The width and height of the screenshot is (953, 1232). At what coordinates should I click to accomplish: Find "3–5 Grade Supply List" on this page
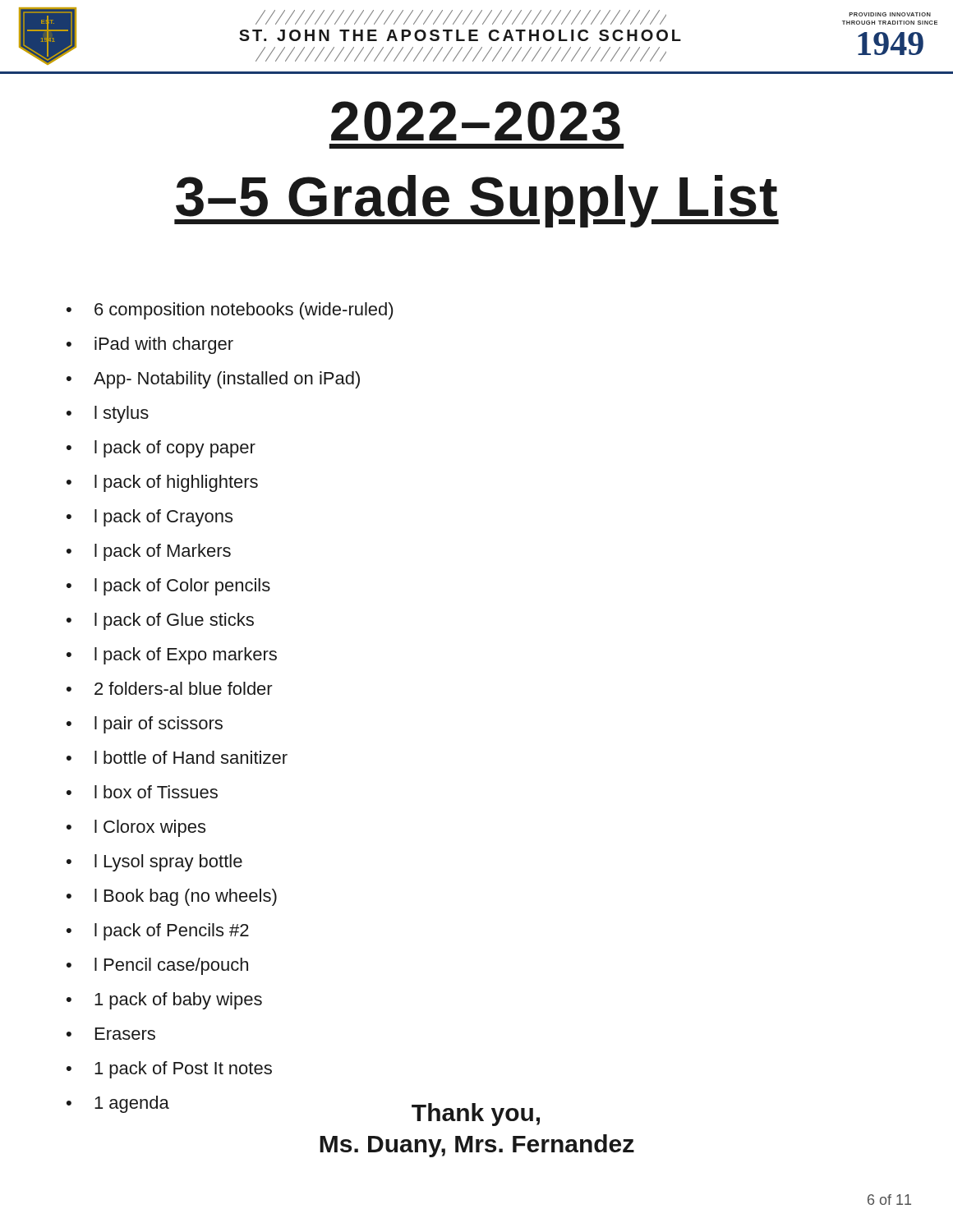pos(476,196)
